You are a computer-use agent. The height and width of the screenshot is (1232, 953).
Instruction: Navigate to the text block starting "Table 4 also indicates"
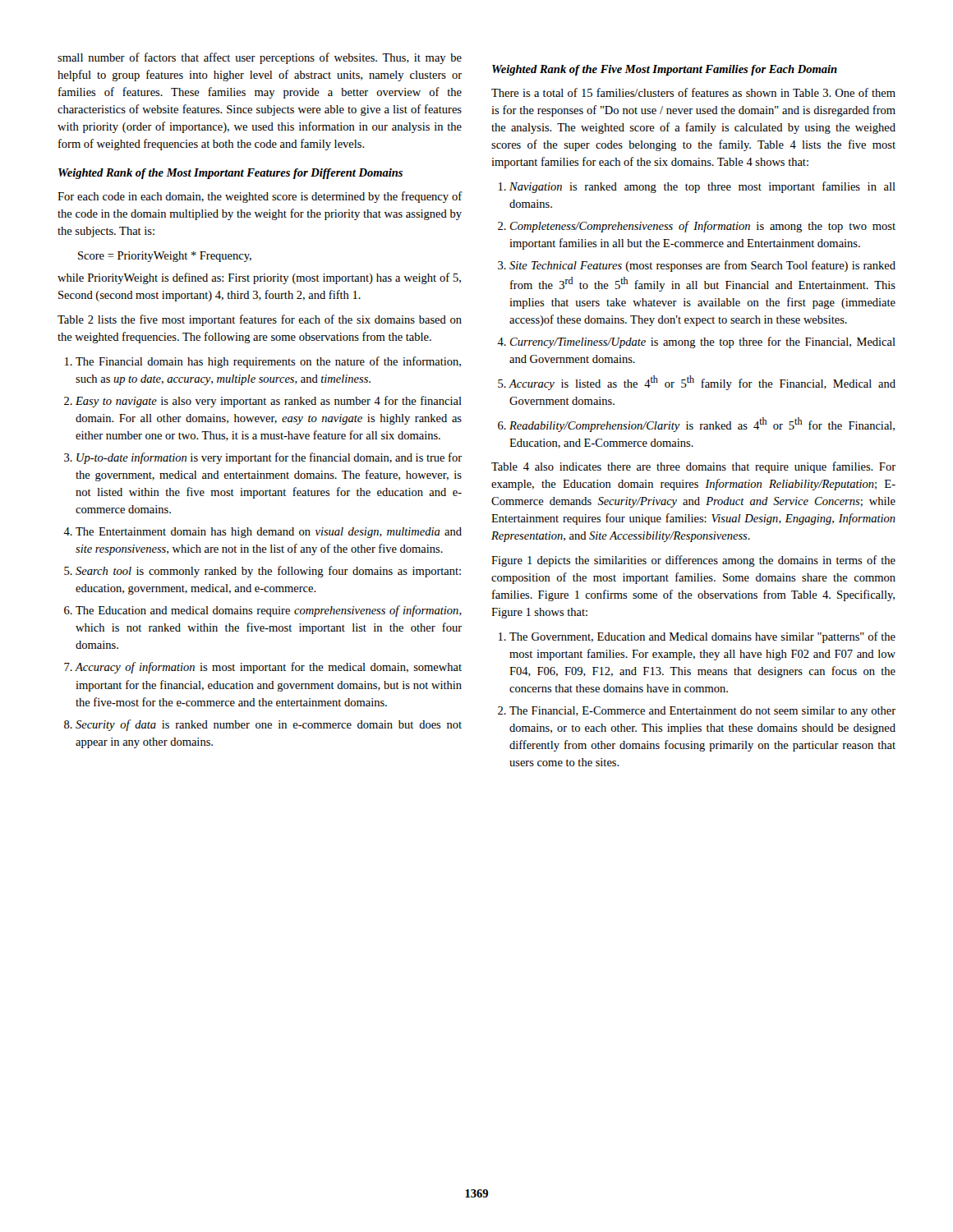(693, 501)
